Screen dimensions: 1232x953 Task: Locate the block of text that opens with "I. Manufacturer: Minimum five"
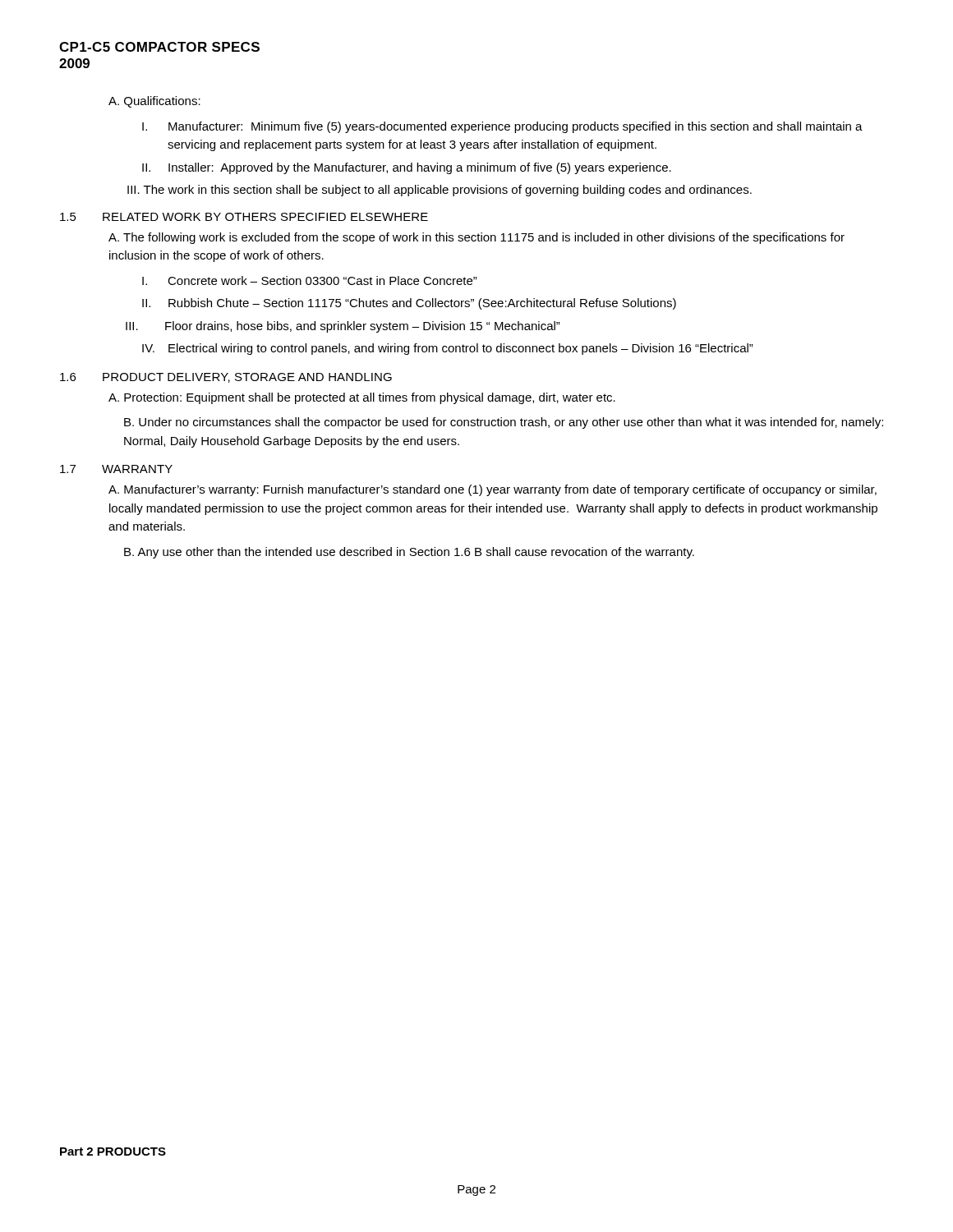pos(518,136)
